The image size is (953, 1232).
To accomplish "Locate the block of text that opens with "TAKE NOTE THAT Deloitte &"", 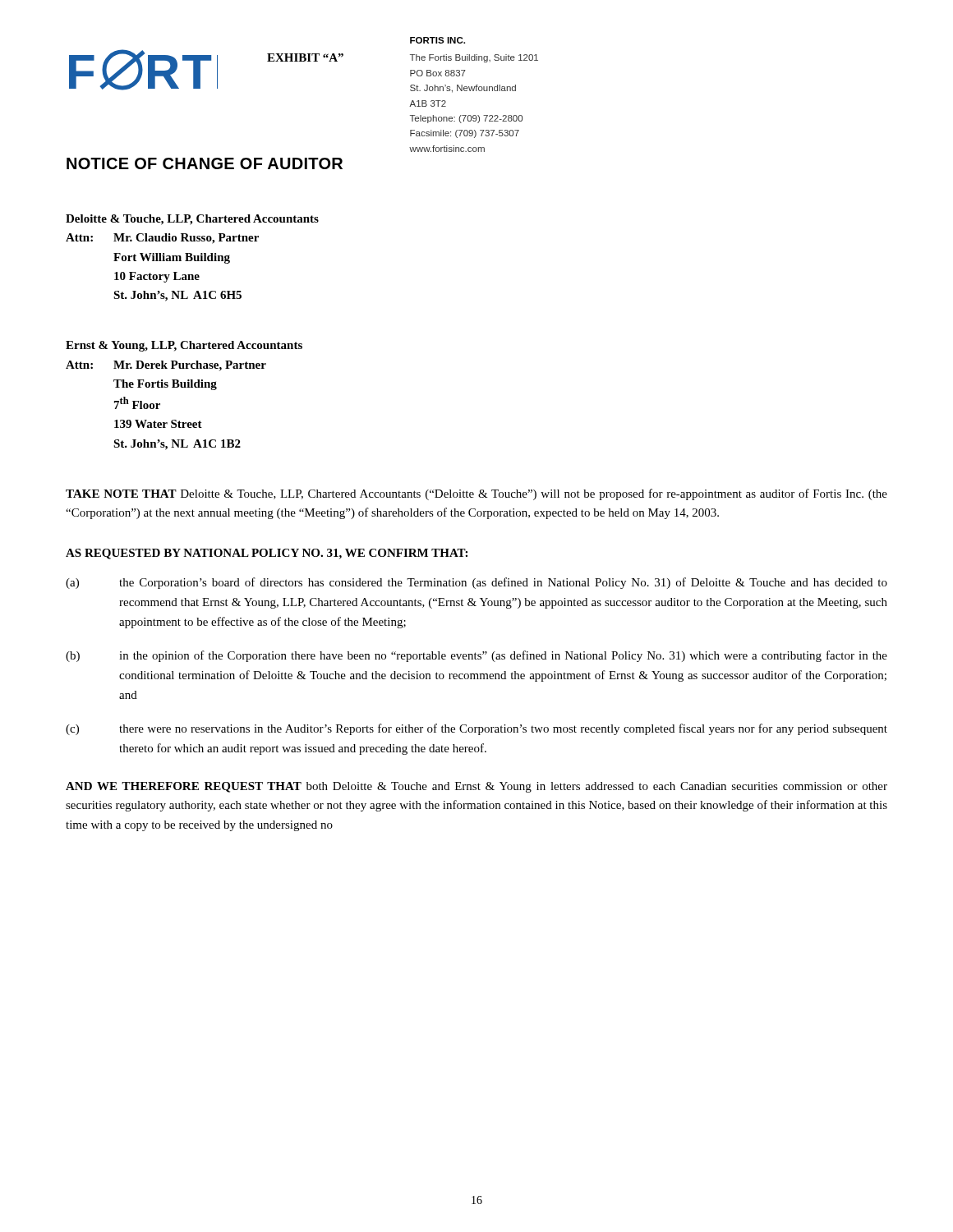I will pyautogui.click(x=476, y=503).
